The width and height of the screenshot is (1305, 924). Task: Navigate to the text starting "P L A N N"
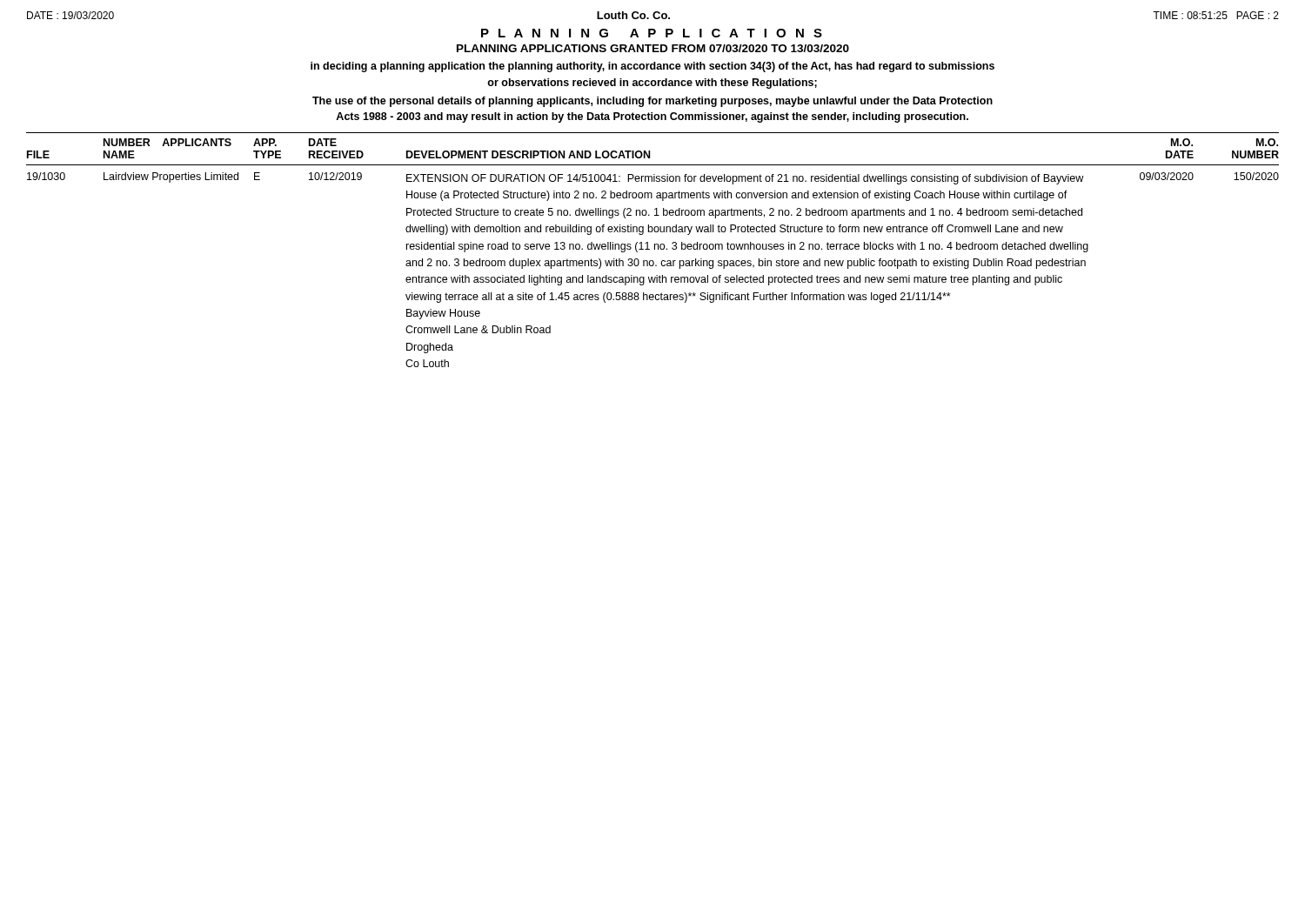coord(652,33)
